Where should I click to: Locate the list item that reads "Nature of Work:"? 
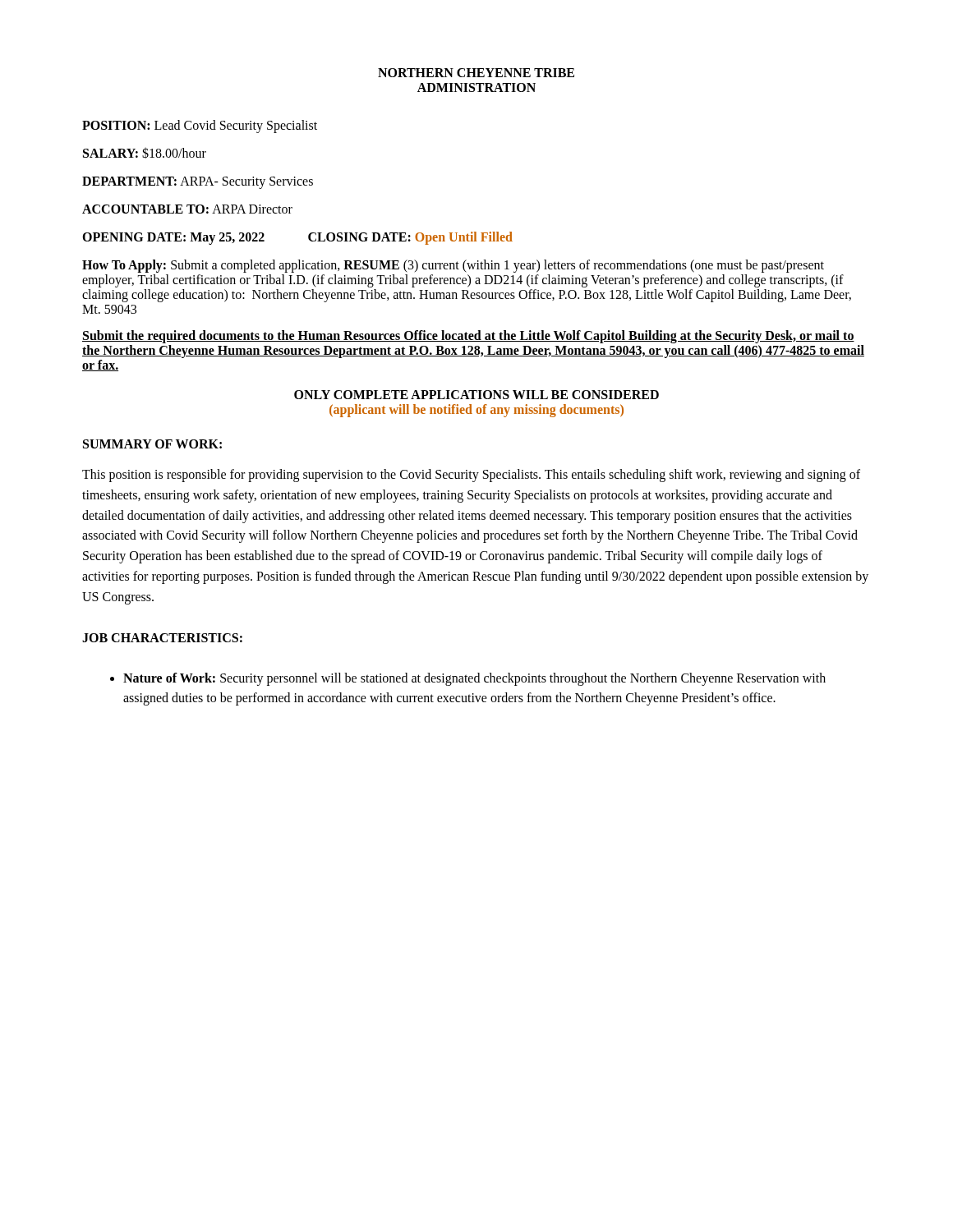pos(489,689)
